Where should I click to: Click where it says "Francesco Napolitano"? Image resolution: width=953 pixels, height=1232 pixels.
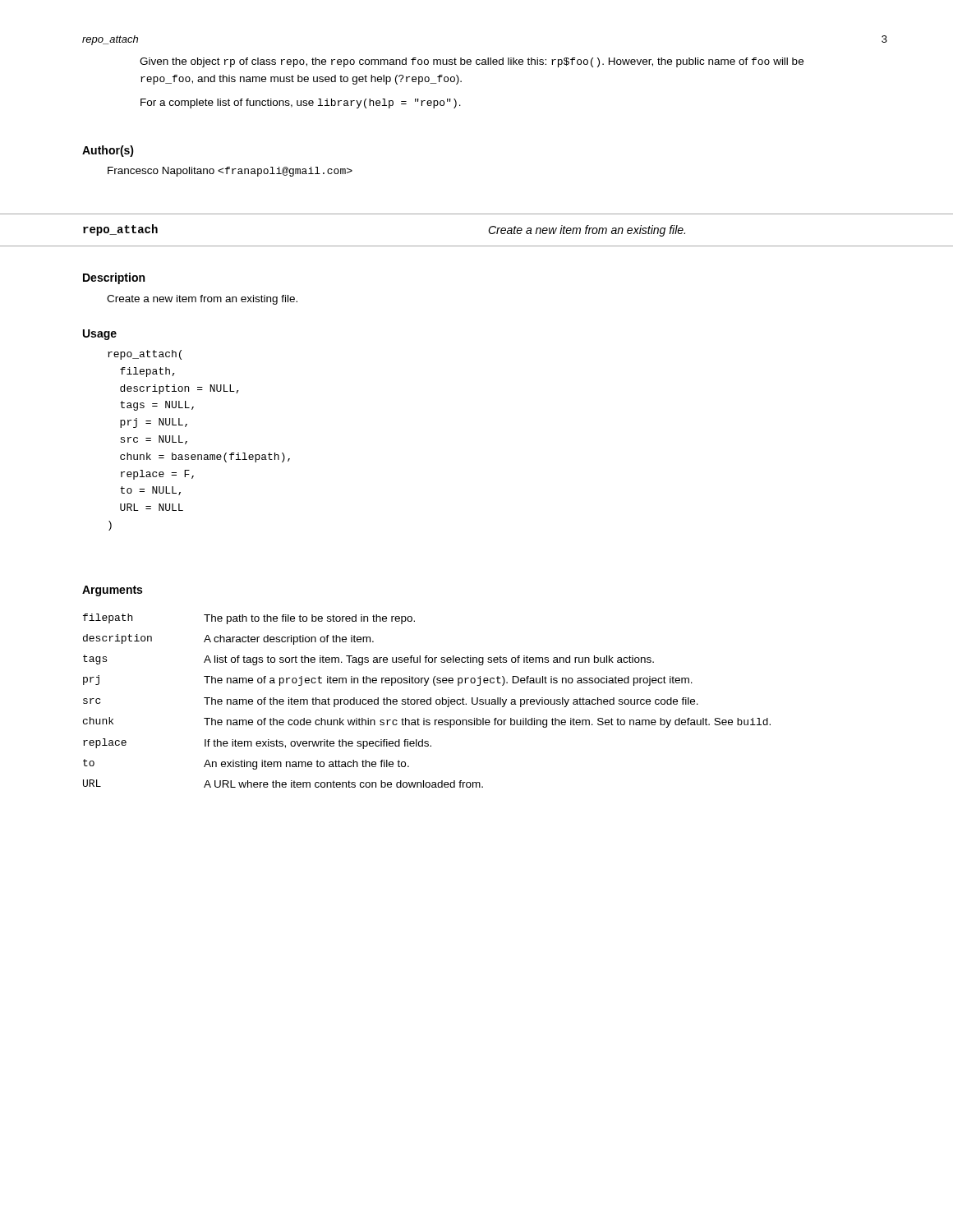click(230, 171)
